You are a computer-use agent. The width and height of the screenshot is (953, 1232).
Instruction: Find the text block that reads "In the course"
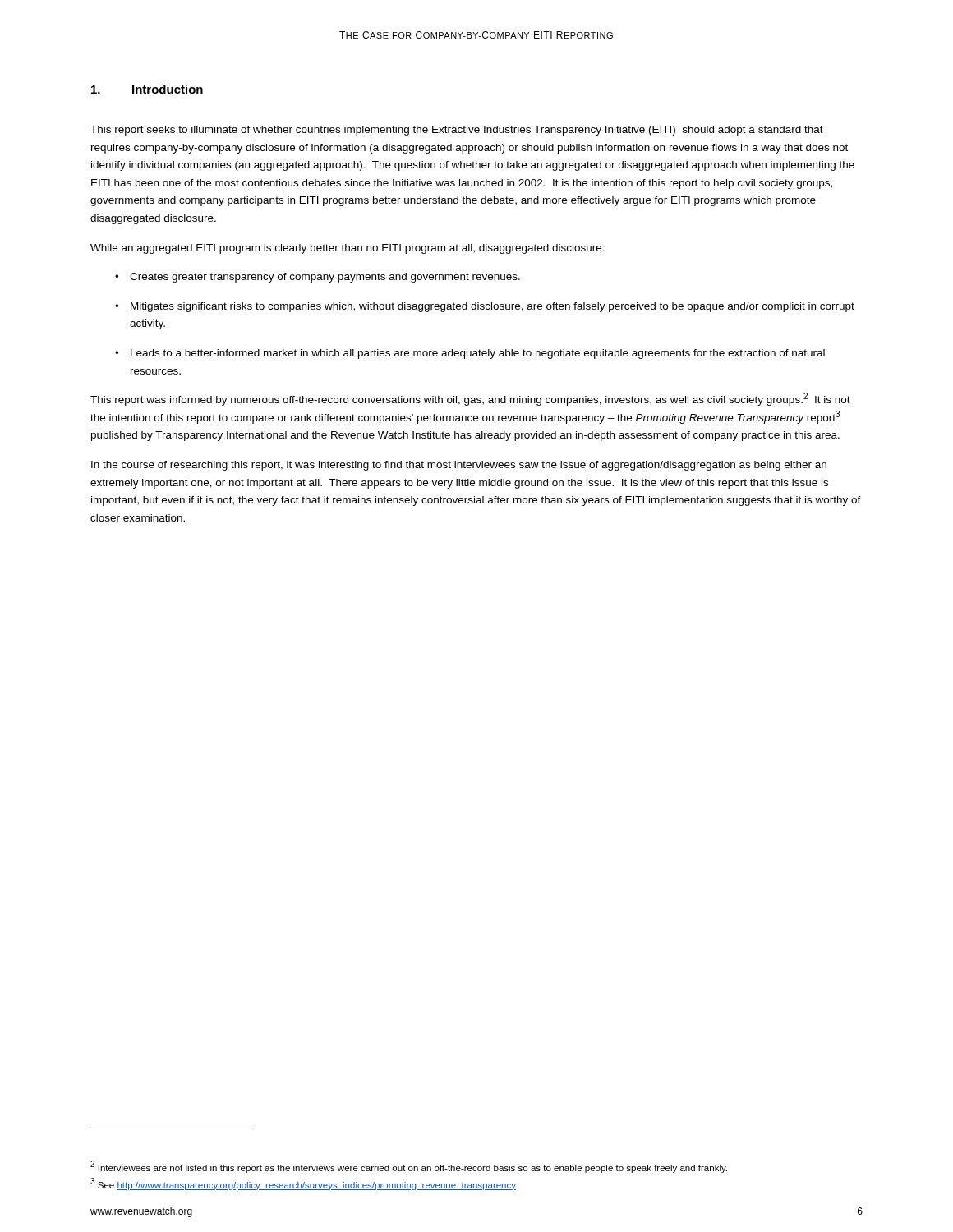pos(475,491)
